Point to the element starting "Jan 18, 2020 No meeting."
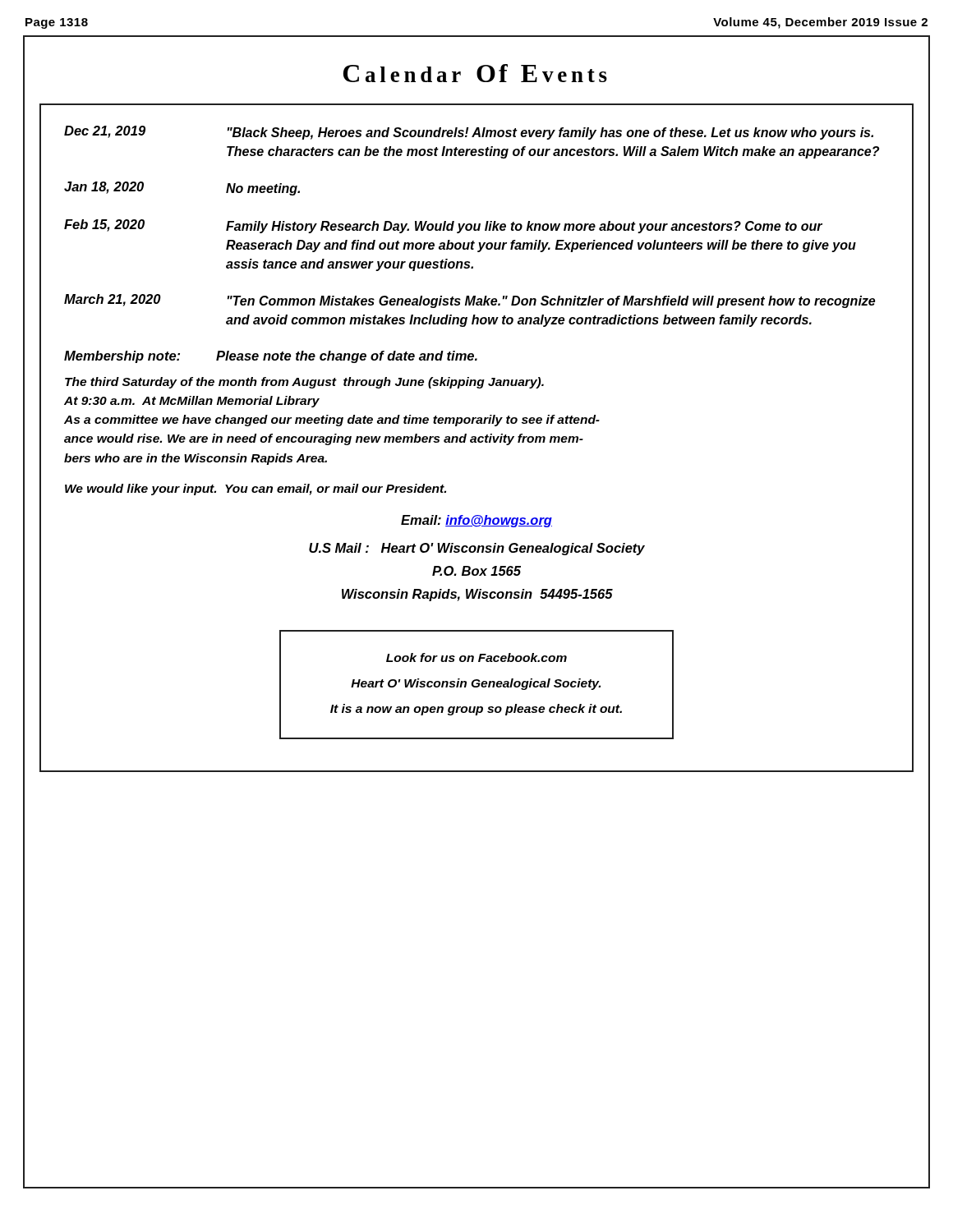 pos(100,188)
